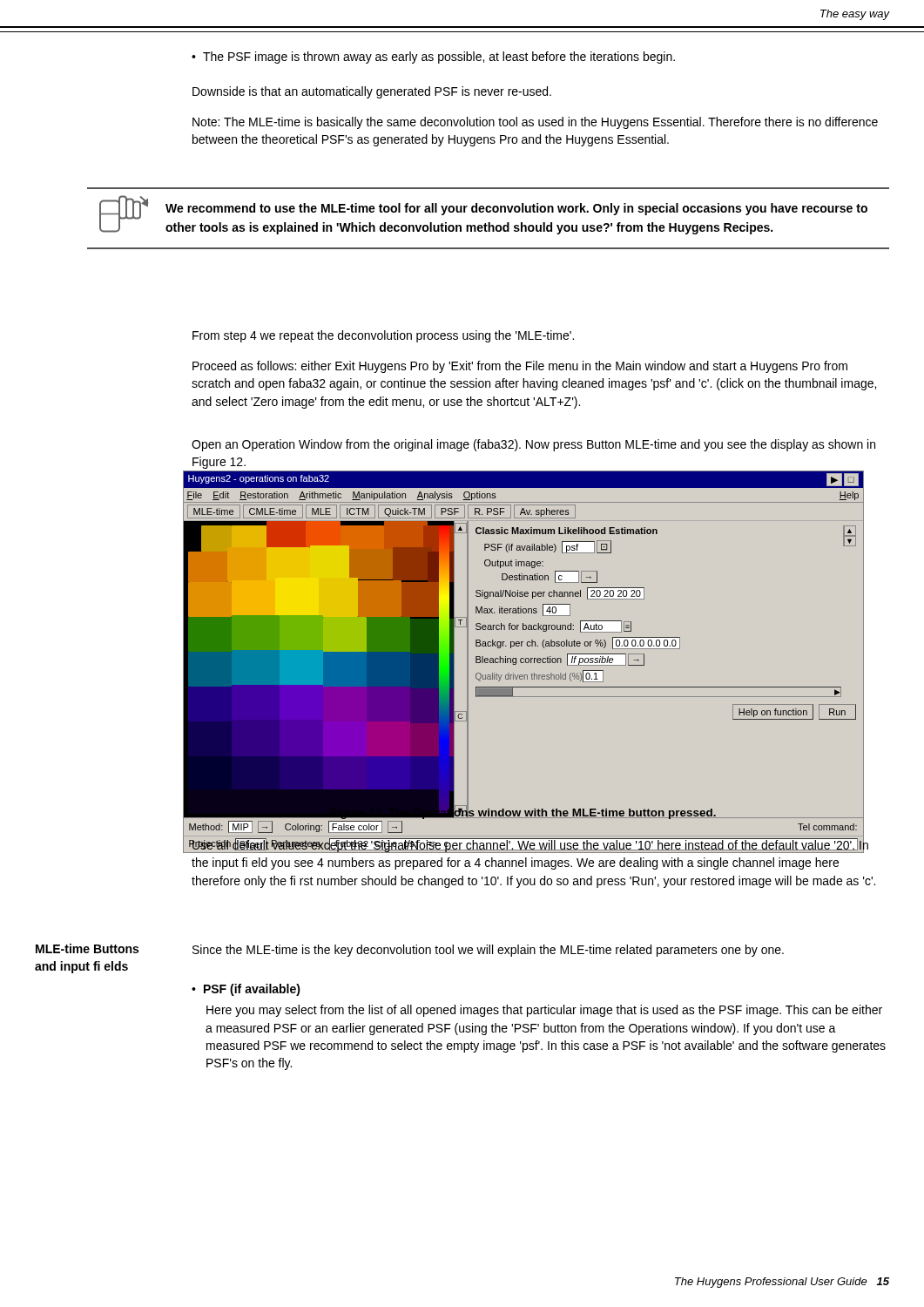This screenshot has width=924, height=1307.
Task: Click on the text starting "Downside is that an automatically"
Action: click(372, 91)
